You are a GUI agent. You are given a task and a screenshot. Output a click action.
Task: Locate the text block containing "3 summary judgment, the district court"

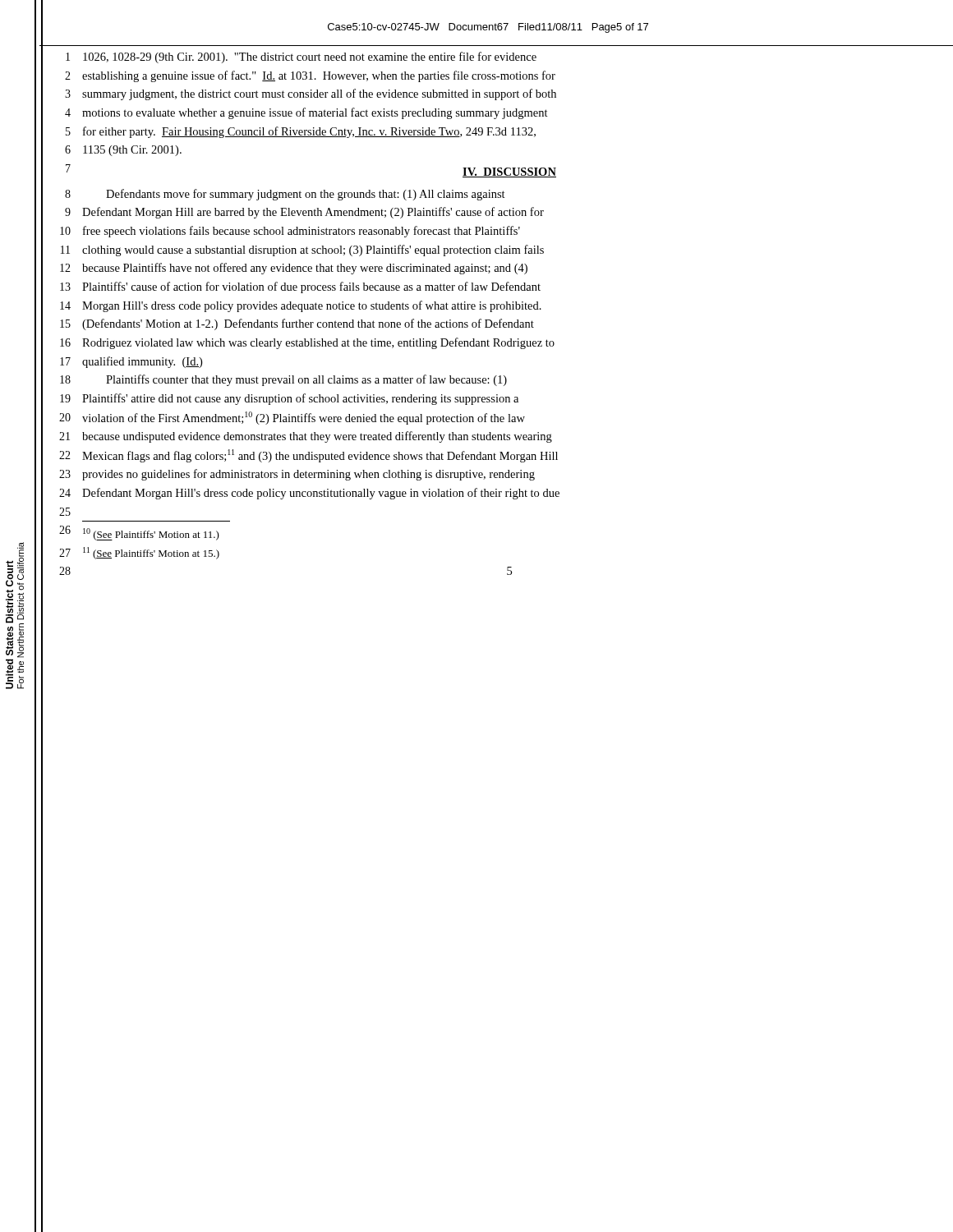pos(488,94)
